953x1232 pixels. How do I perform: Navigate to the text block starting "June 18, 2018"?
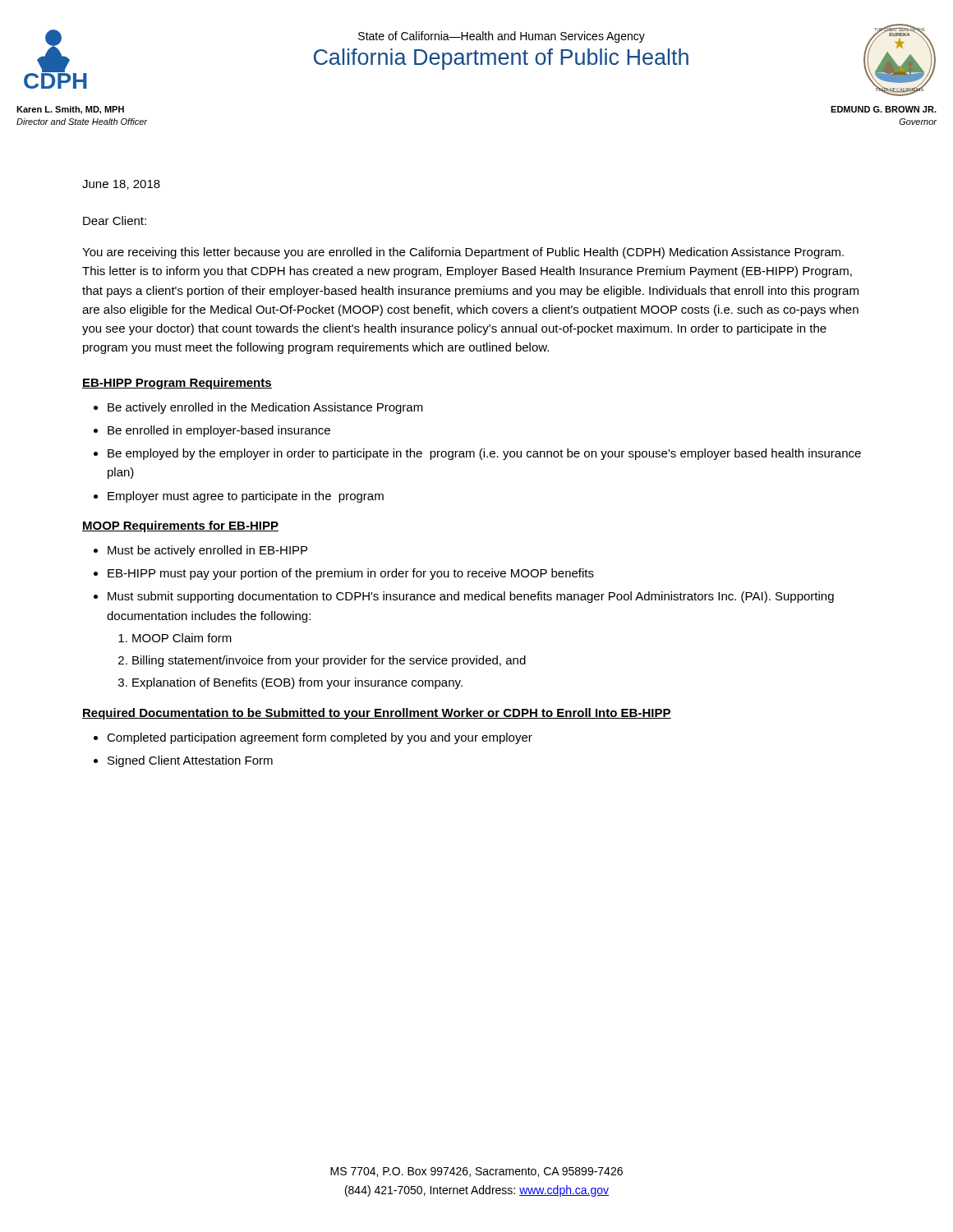click(x=121, y=184)
